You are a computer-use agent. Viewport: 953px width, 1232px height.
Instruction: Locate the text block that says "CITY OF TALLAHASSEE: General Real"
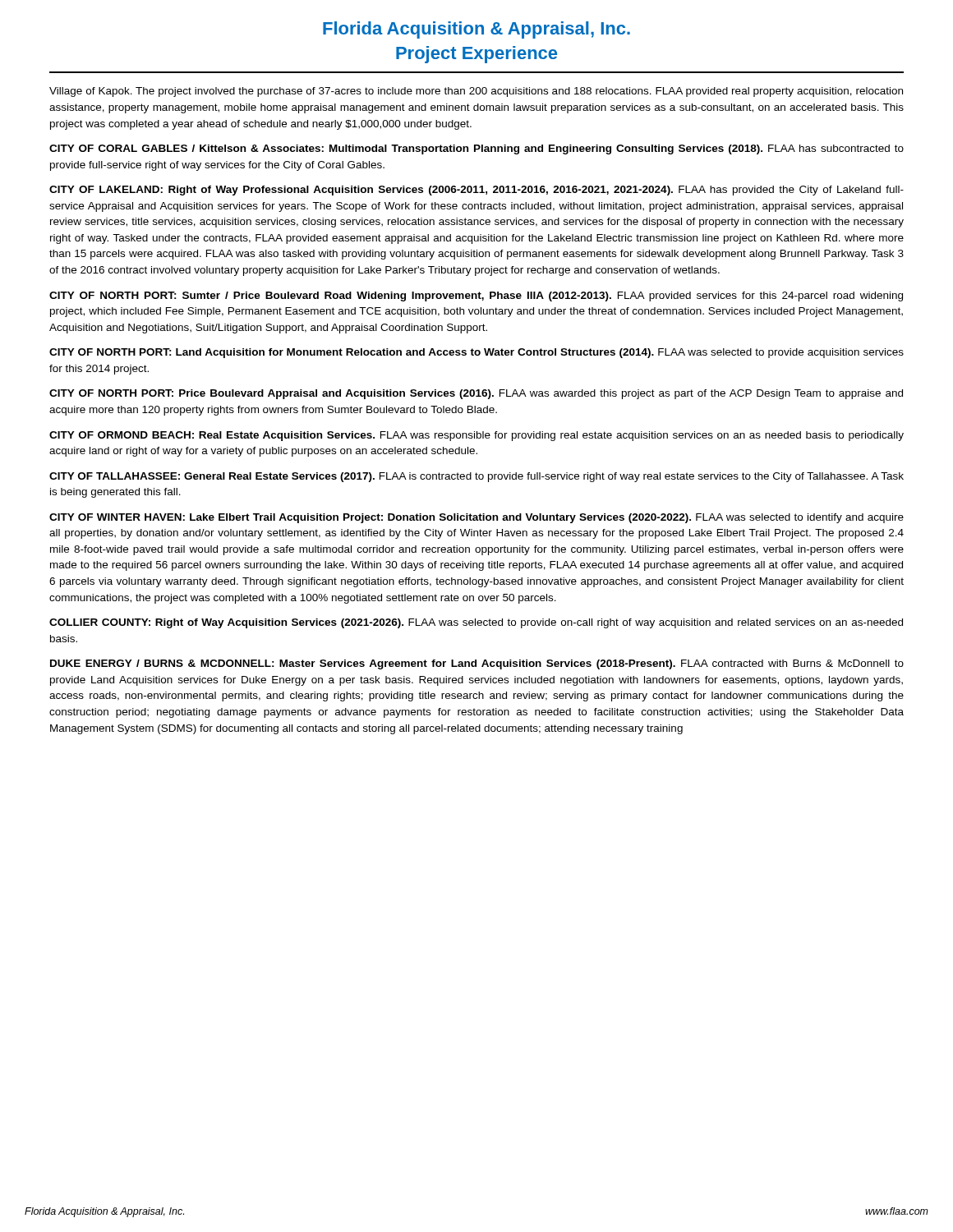click(476, 484)
